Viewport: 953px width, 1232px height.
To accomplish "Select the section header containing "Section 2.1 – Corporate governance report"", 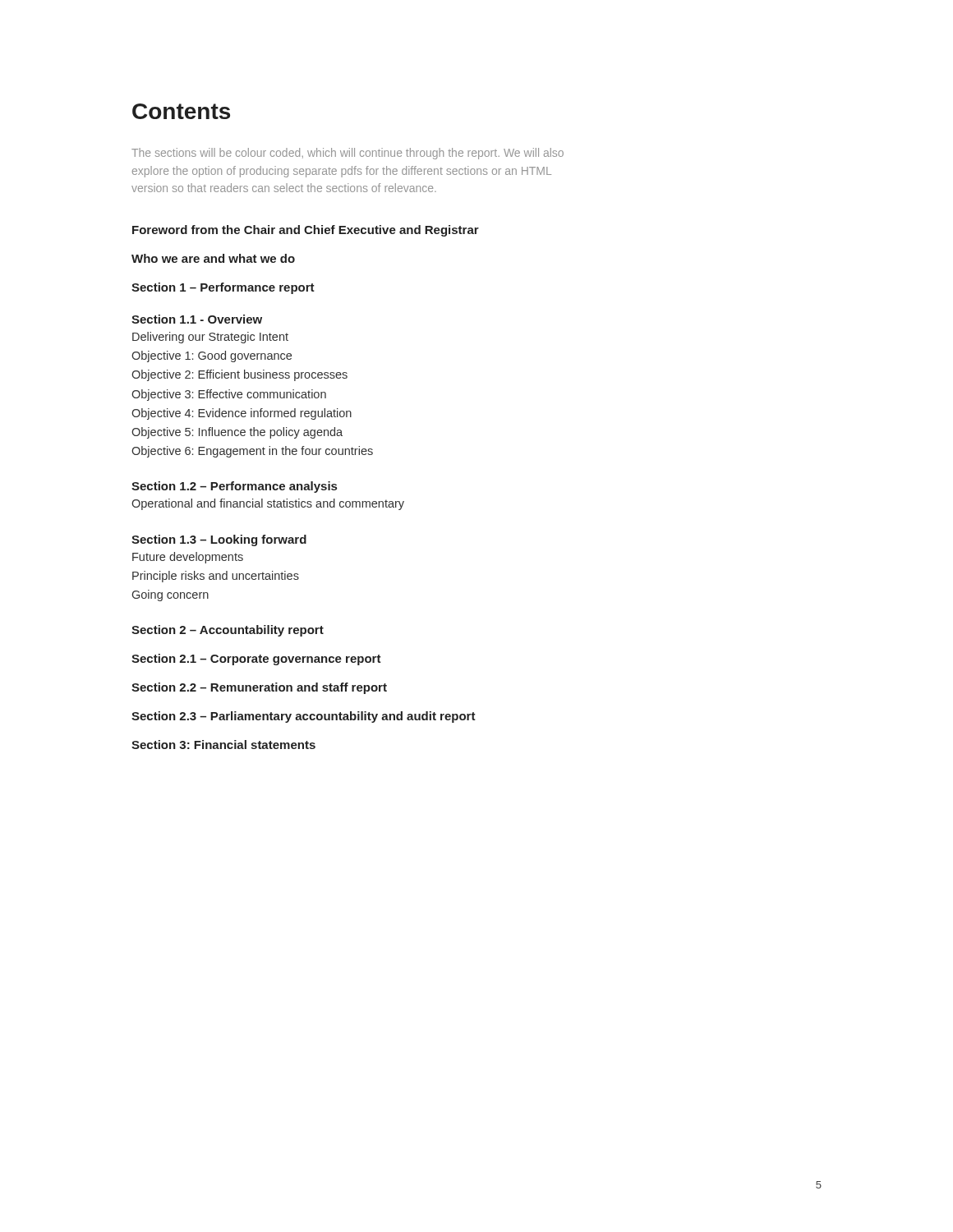I will pos(256,658).
